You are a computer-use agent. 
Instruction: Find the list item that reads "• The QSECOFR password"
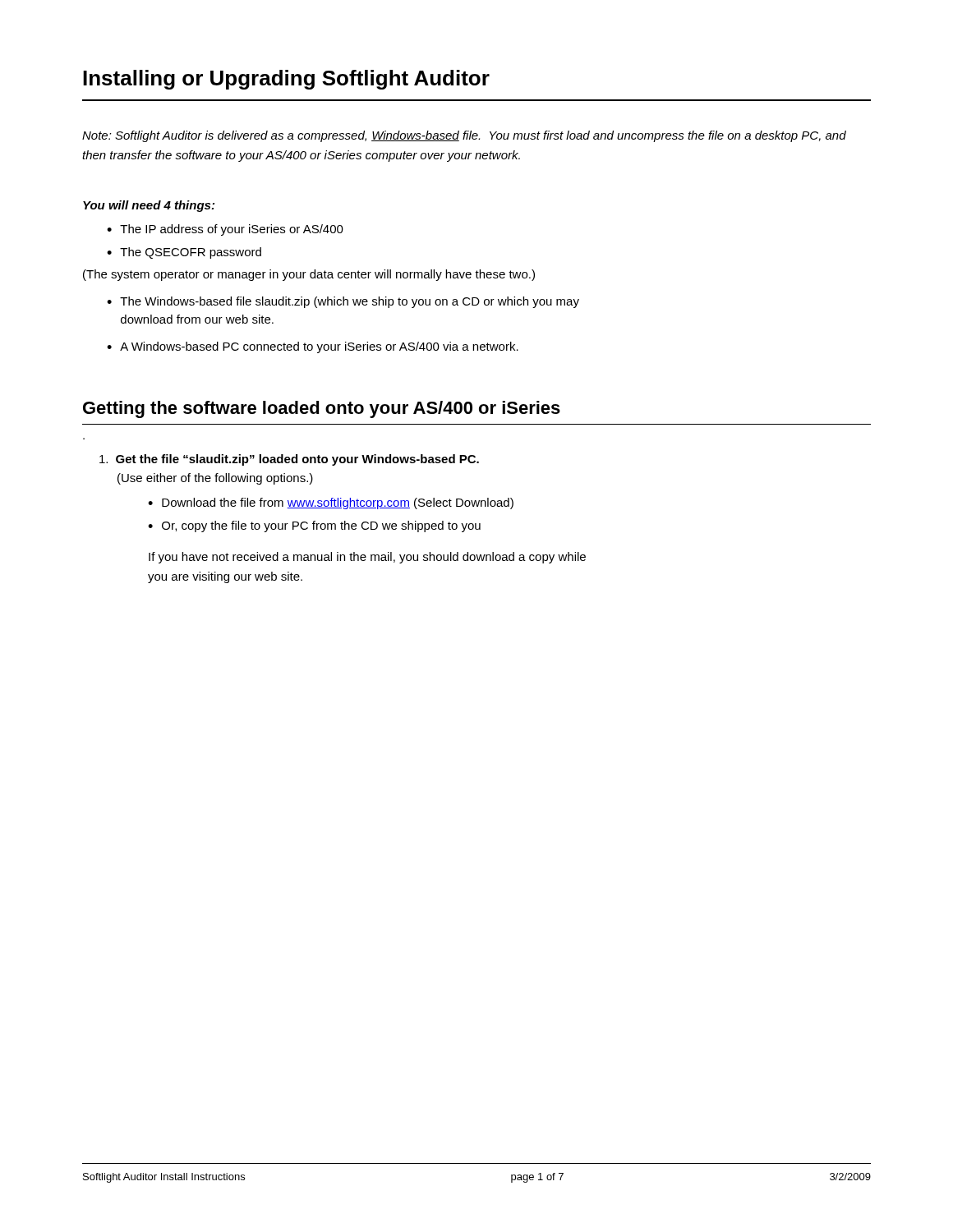tap(184, 252)
